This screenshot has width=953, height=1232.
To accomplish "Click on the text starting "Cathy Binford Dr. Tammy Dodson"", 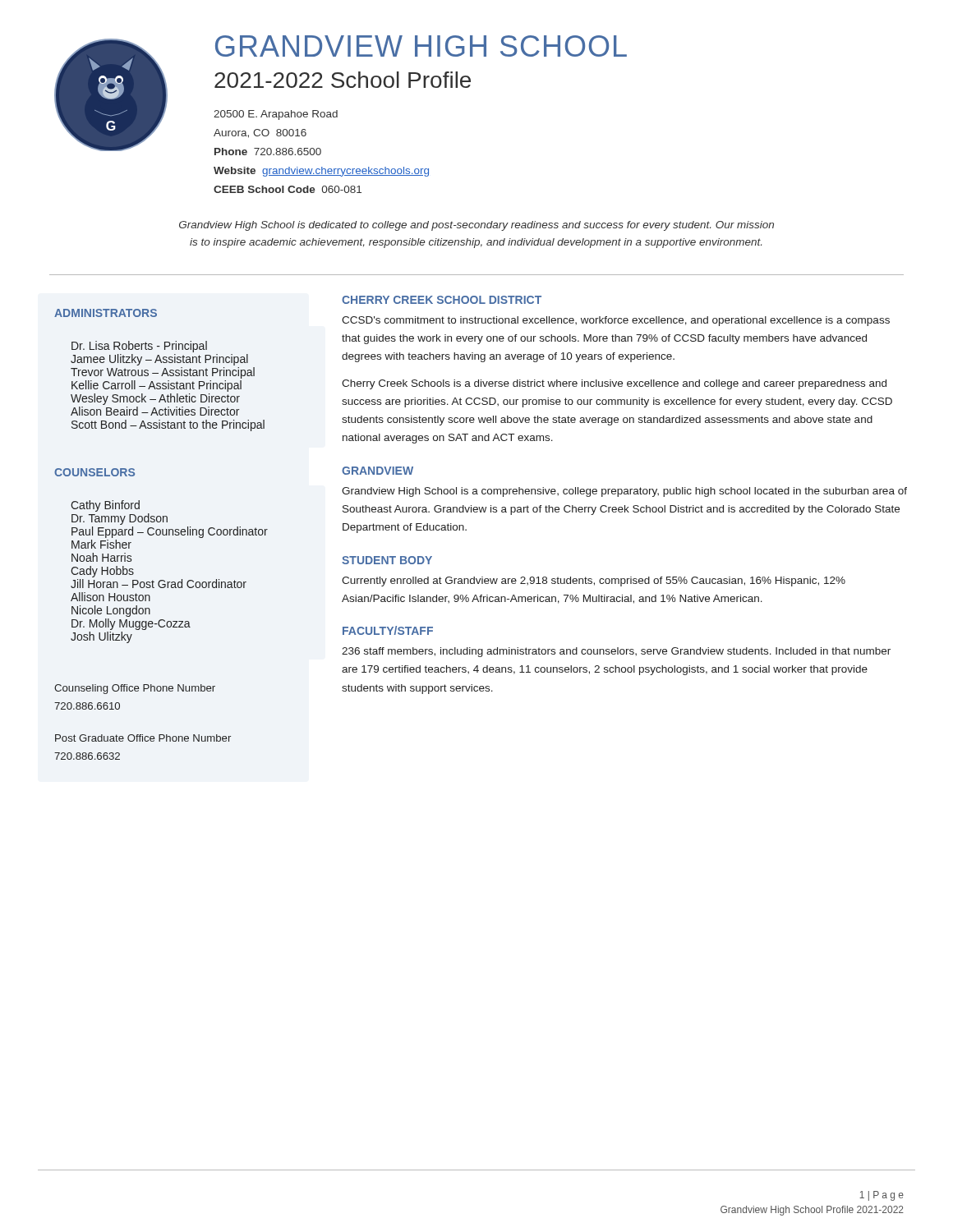I will point(173,572).
